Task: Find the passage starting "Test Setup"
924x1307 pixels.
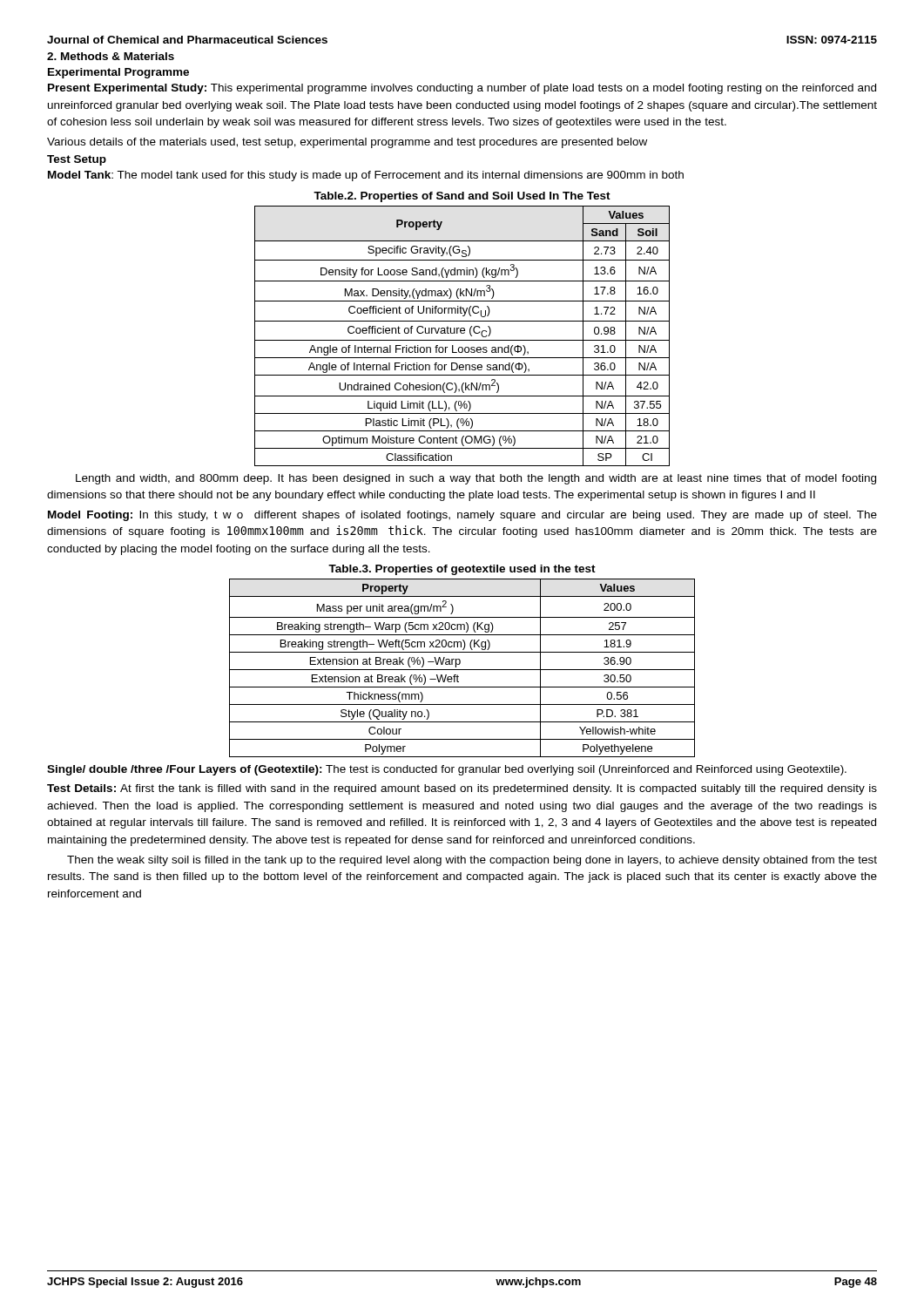Action: tap(77, 159)
